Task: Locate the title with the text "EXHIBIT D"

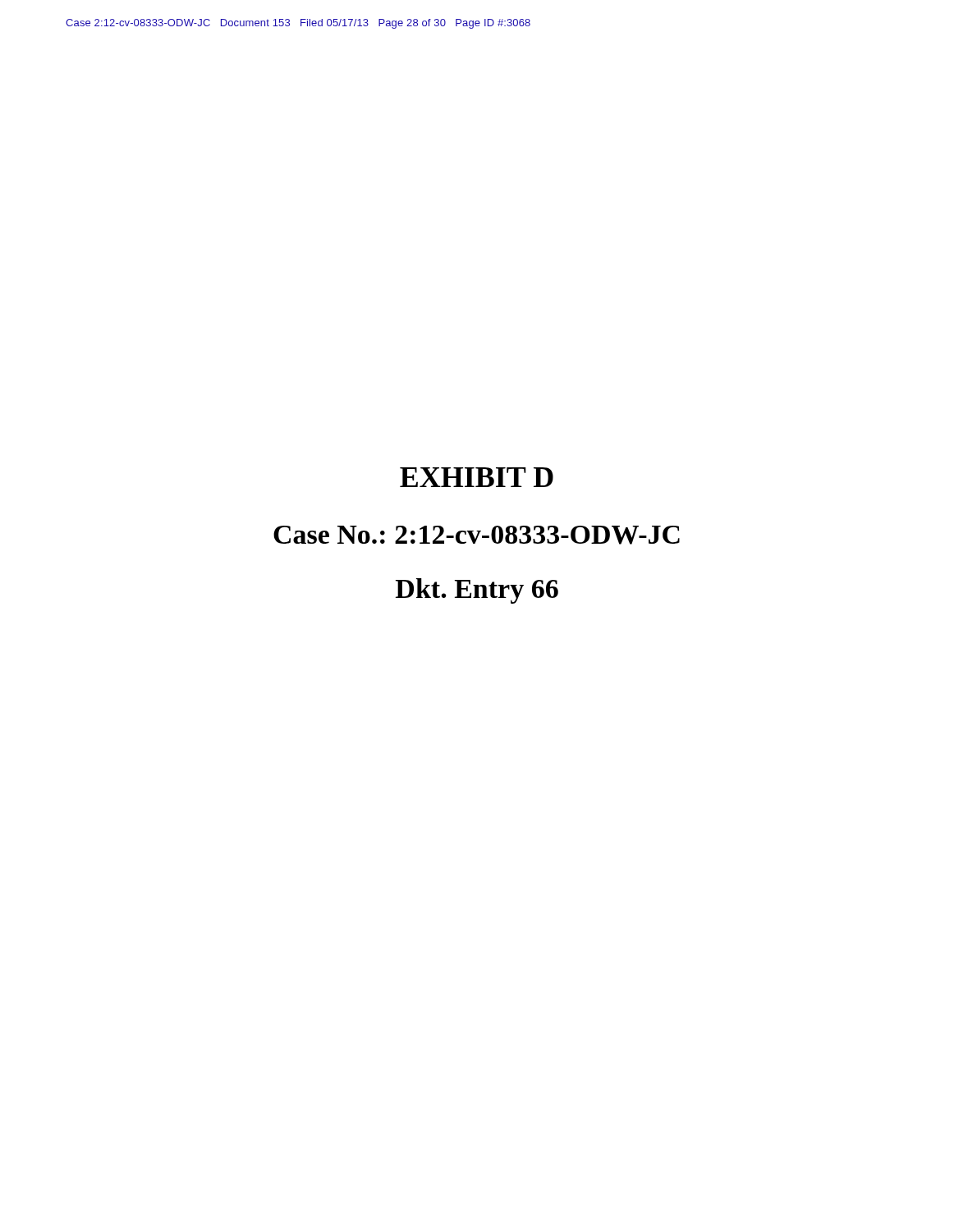Action: pyautogui.click(x=477, y=477)
